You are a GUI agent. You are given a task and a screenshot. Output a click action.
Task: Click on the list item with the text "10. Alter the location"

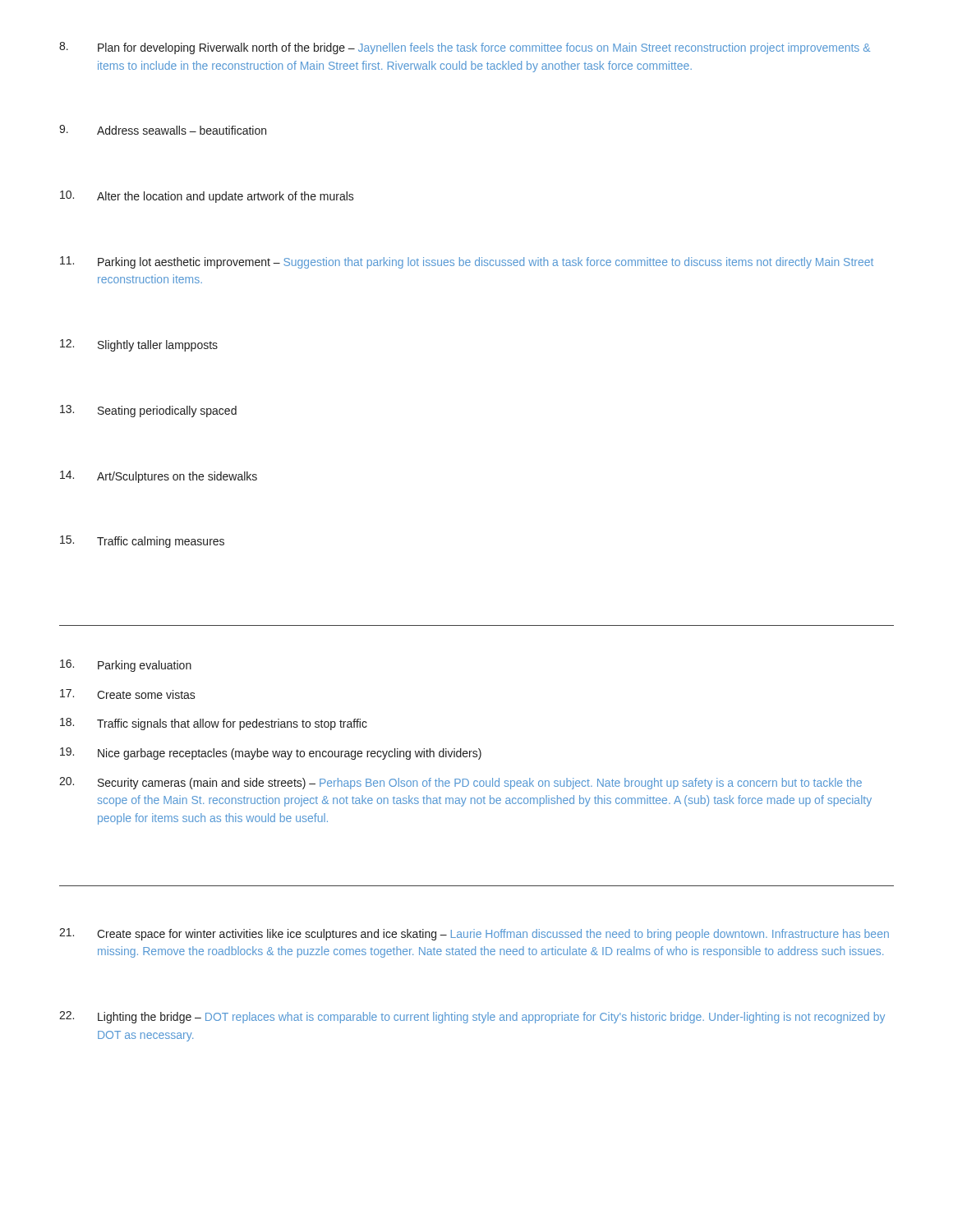click(207, 197)
